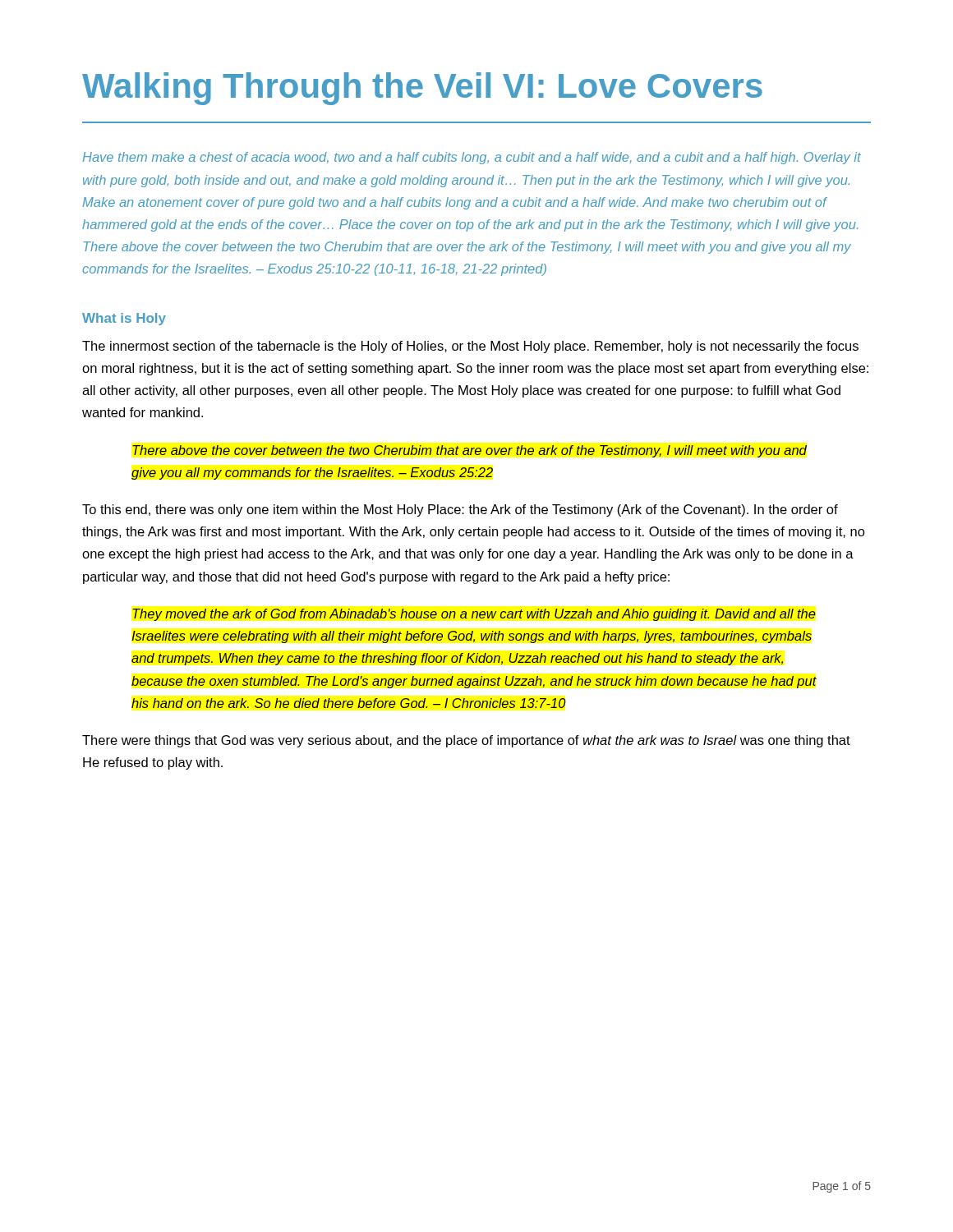Select a section header

click(124, 318)
